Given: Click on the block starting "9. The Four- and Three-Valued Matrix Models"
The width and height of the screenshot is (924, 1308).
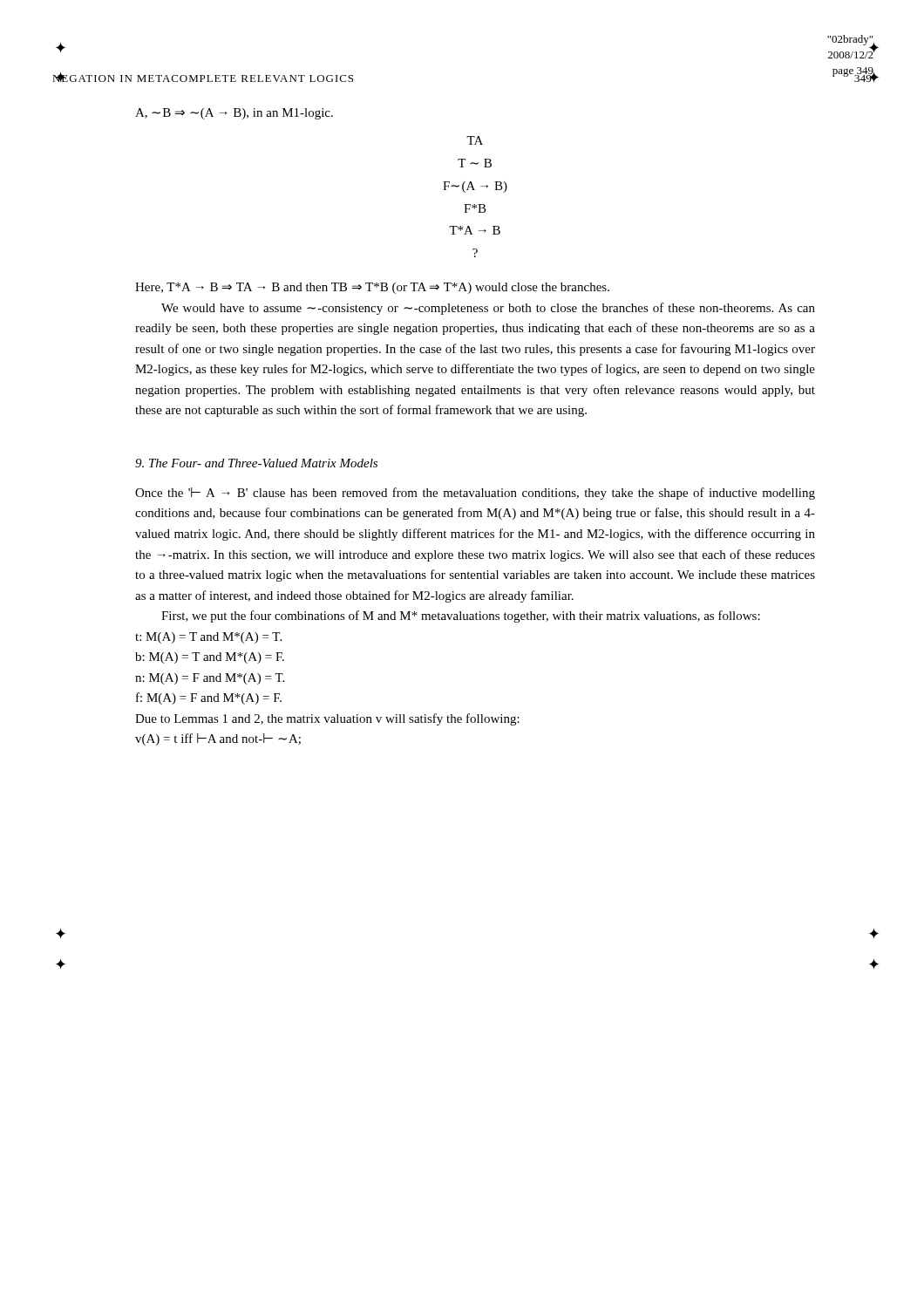Looking at the screenshot, I should coord(257,463).
